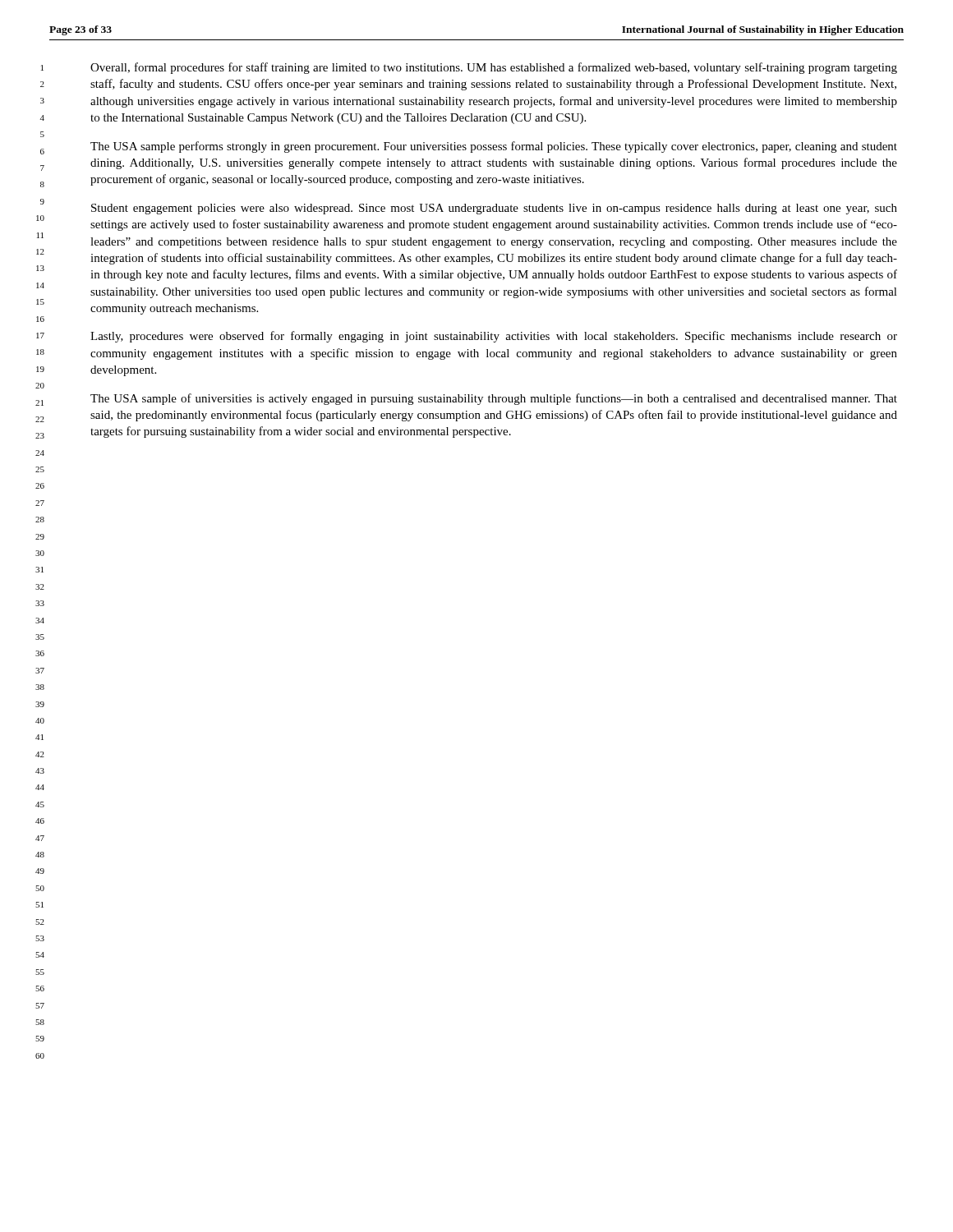The width and height of the screenshot is (953, 1232).
Task: Click the passage that begins "Overall, formal procedures for"
Action: [x=494, y=92]
